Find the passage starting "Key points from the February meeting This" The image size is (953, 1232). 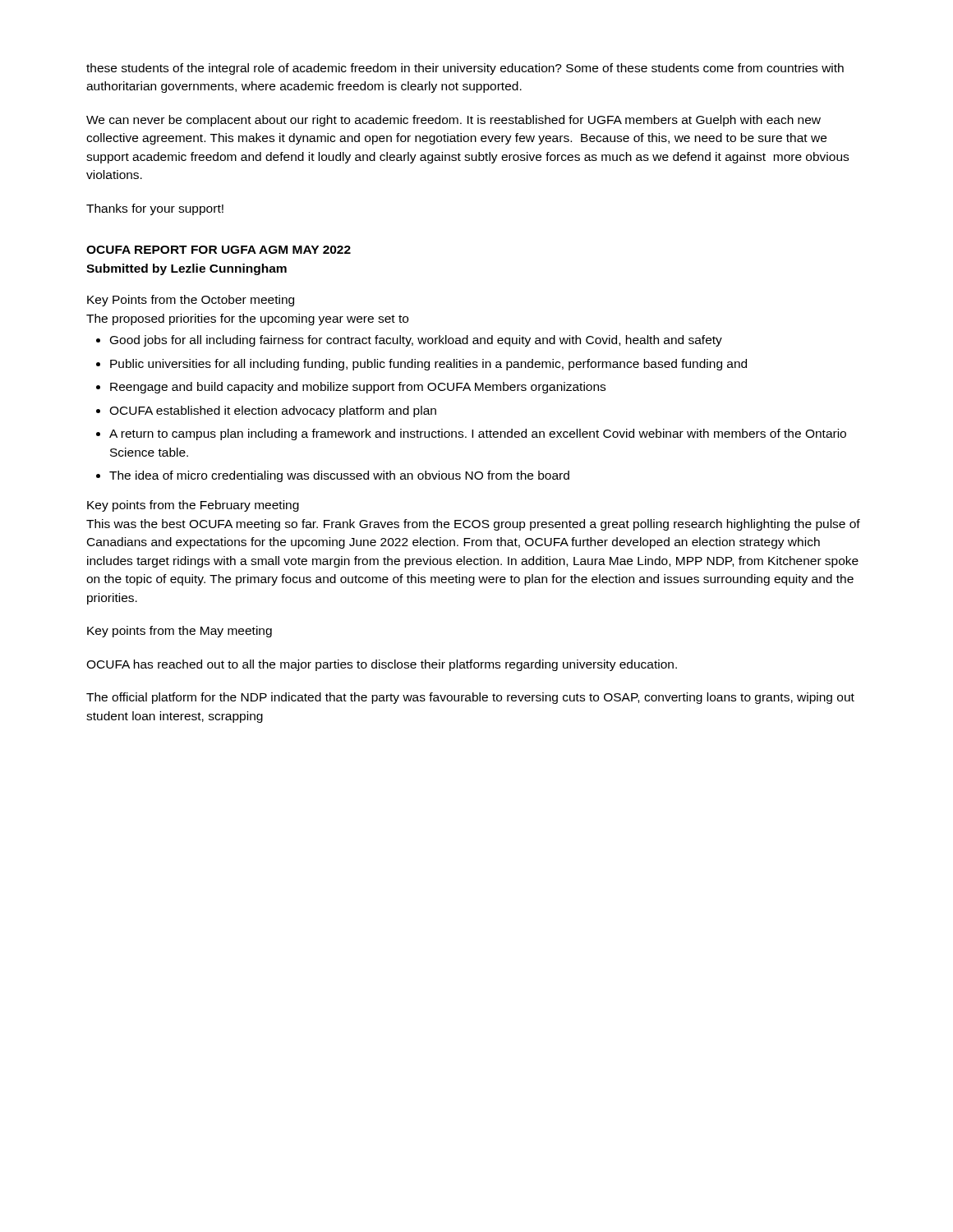click(473, 551)
